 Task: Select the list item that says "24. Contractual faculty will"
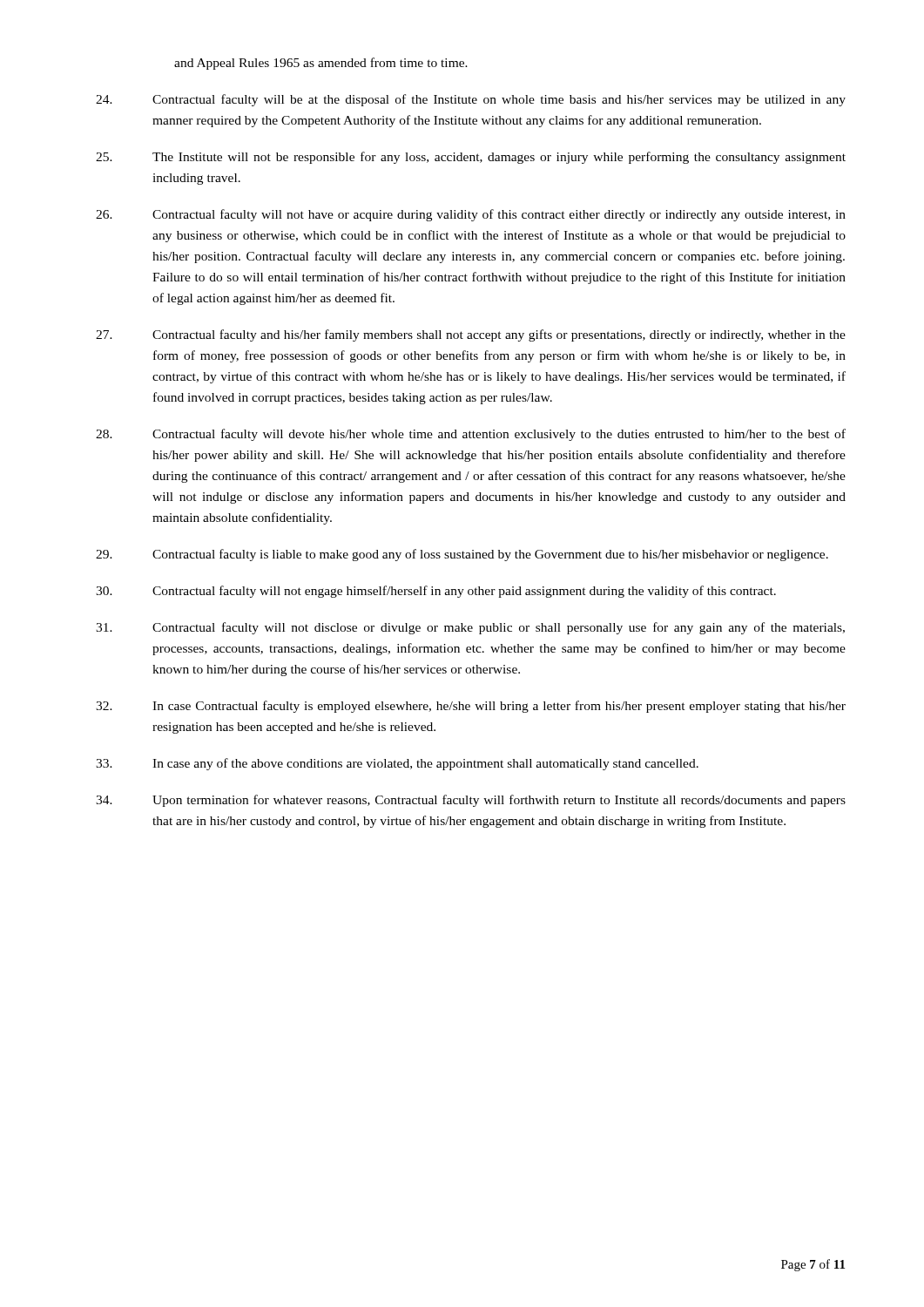[x=471, y=110]
